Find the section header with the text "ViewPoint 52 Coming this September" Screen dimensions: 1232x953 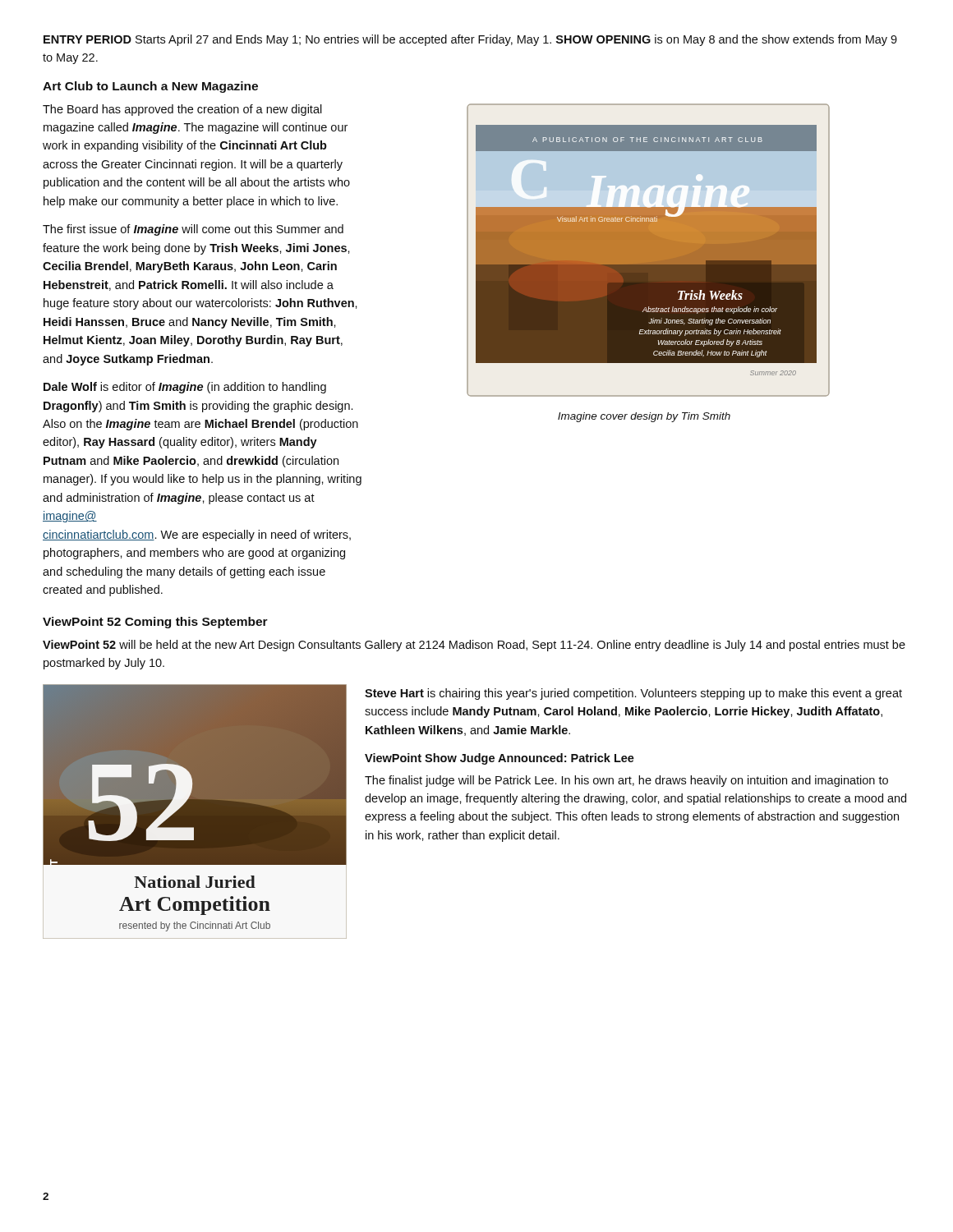tap(155, 621)
